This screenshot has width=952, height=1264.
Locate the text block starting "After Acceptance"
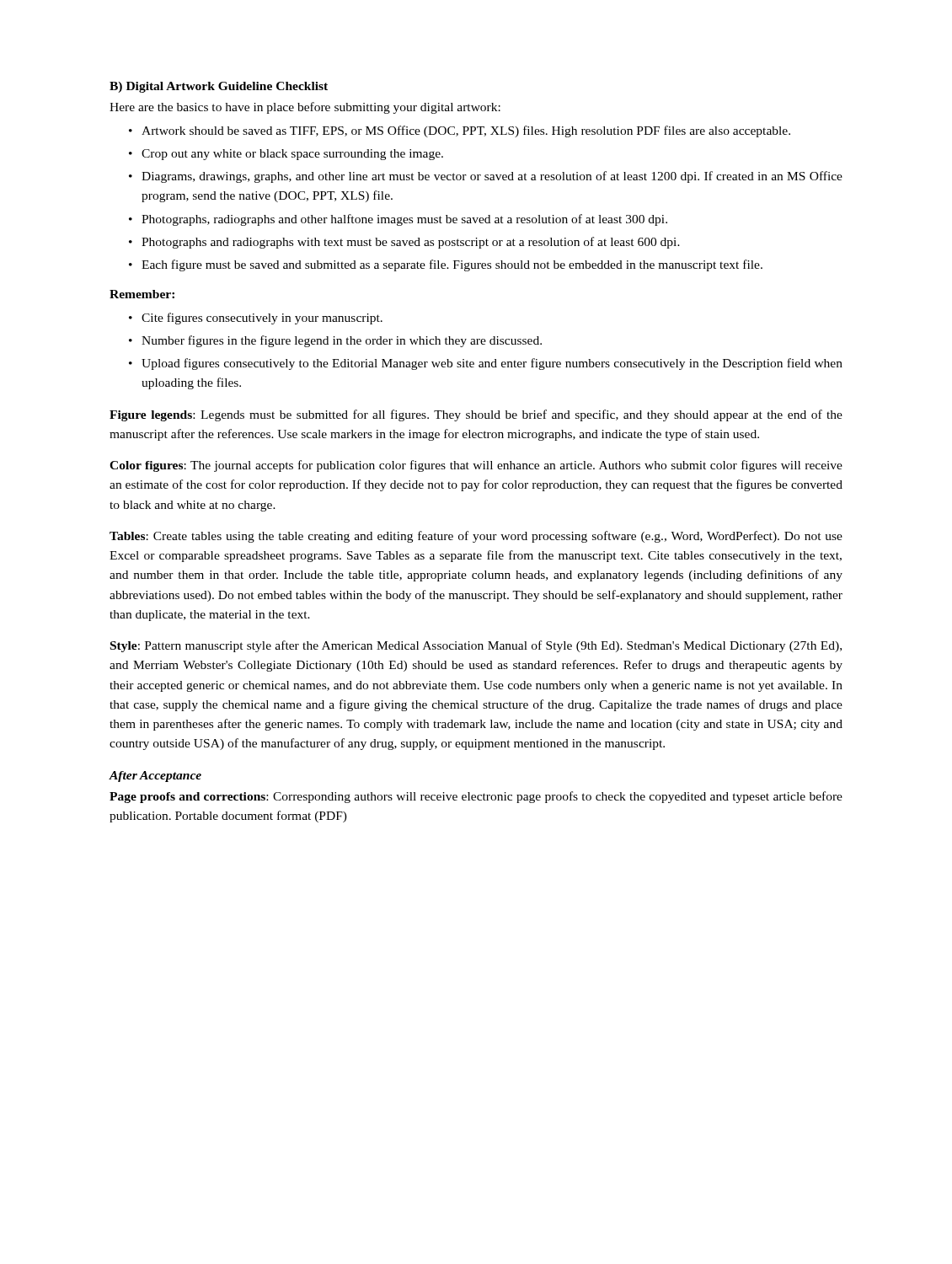click(156, 774)
